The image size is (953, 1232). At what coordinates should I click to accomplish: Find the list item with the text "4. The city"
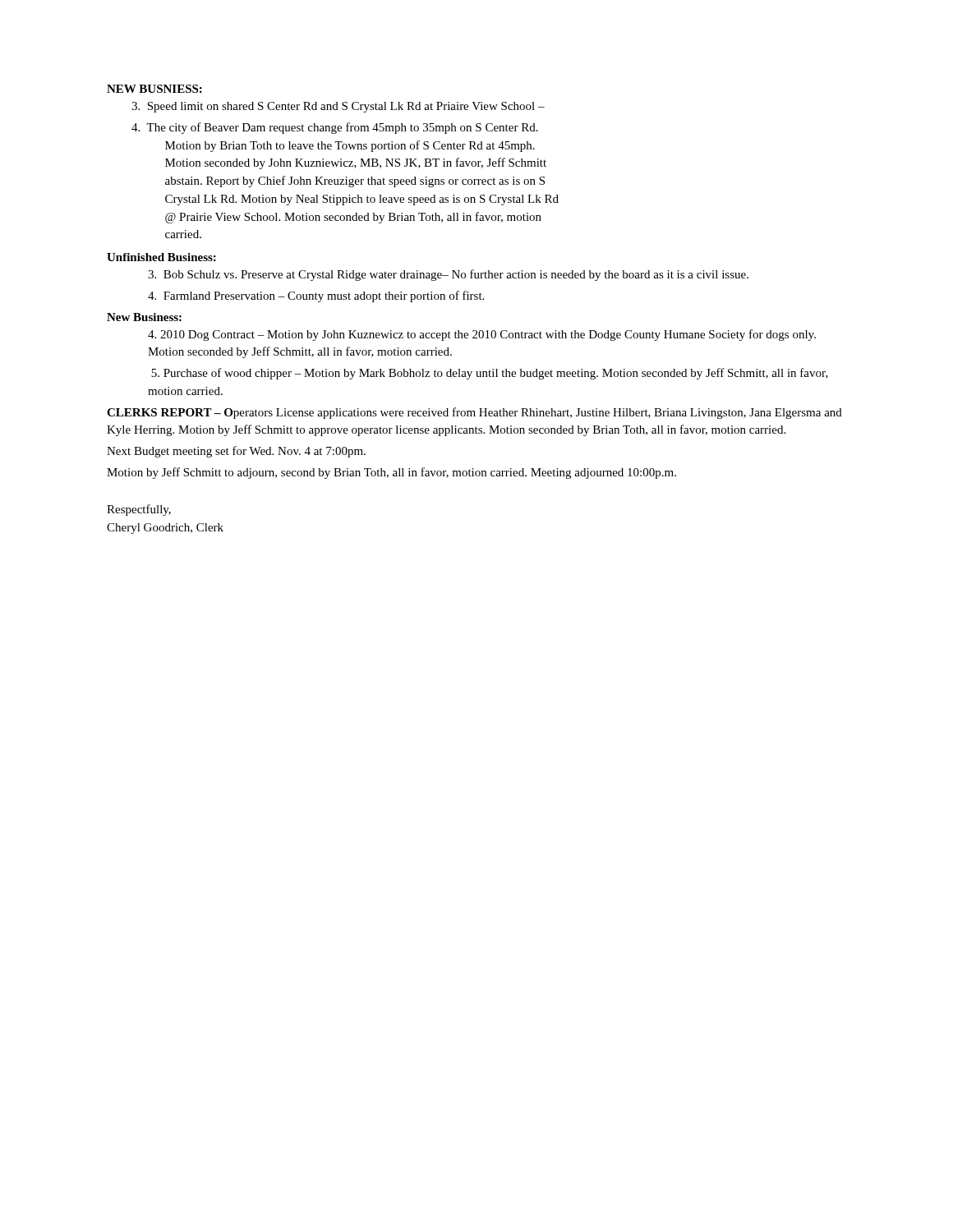pos(345,181)
